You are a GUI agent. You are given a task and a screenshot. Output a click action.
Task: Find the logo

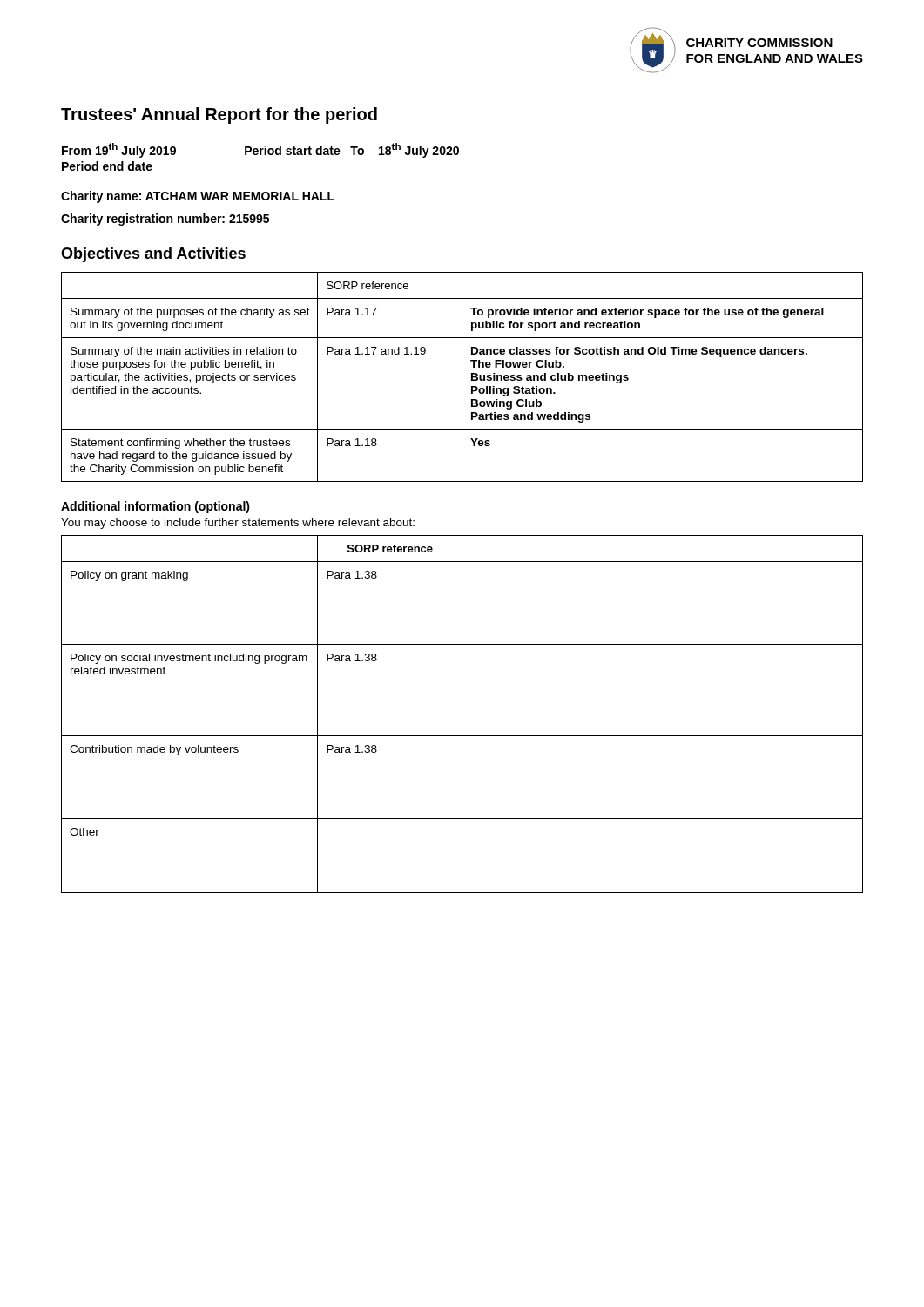(746, 50)
